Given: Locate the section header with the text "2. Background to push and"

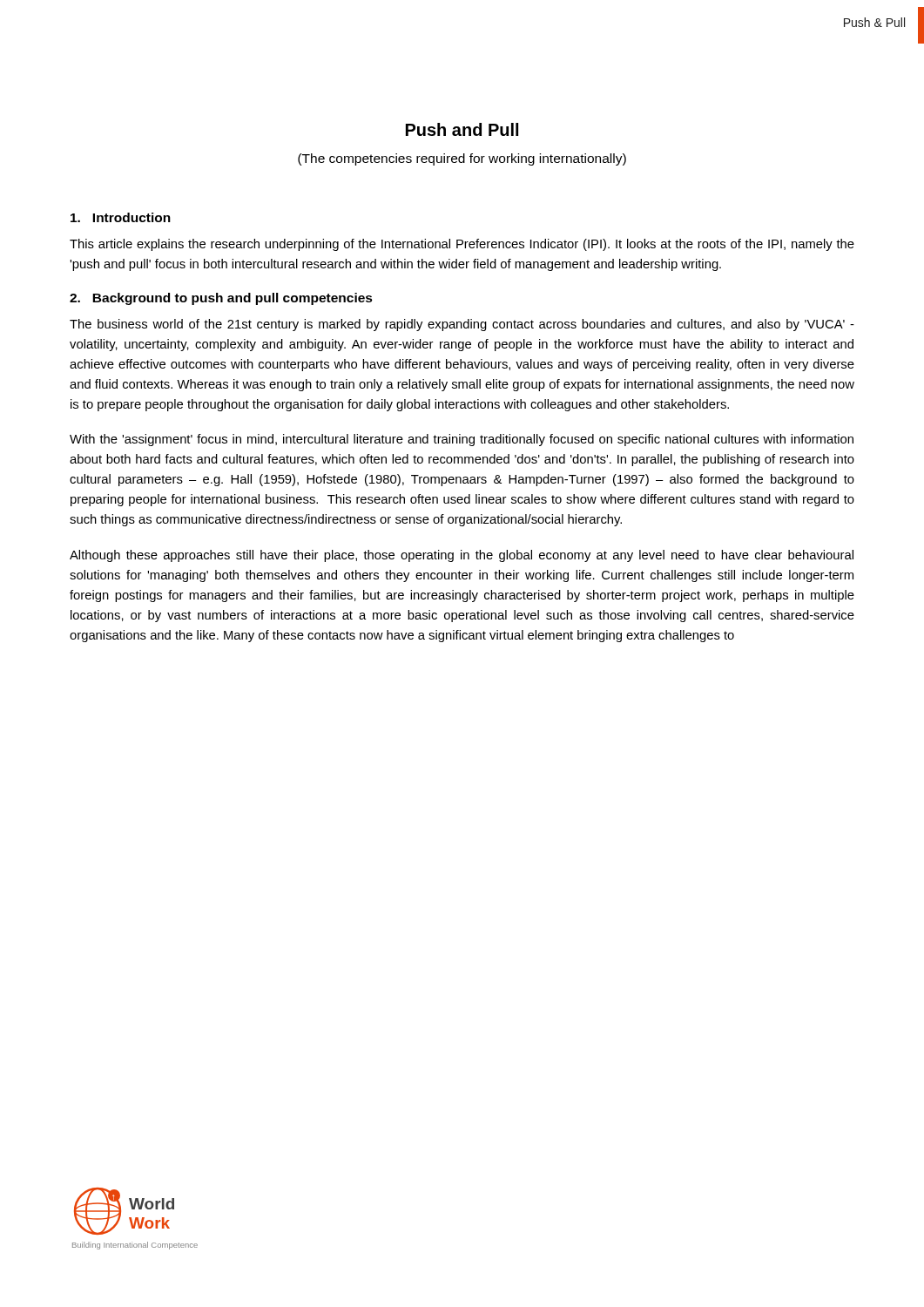Looking at the screenshot, I should (221, 297).
